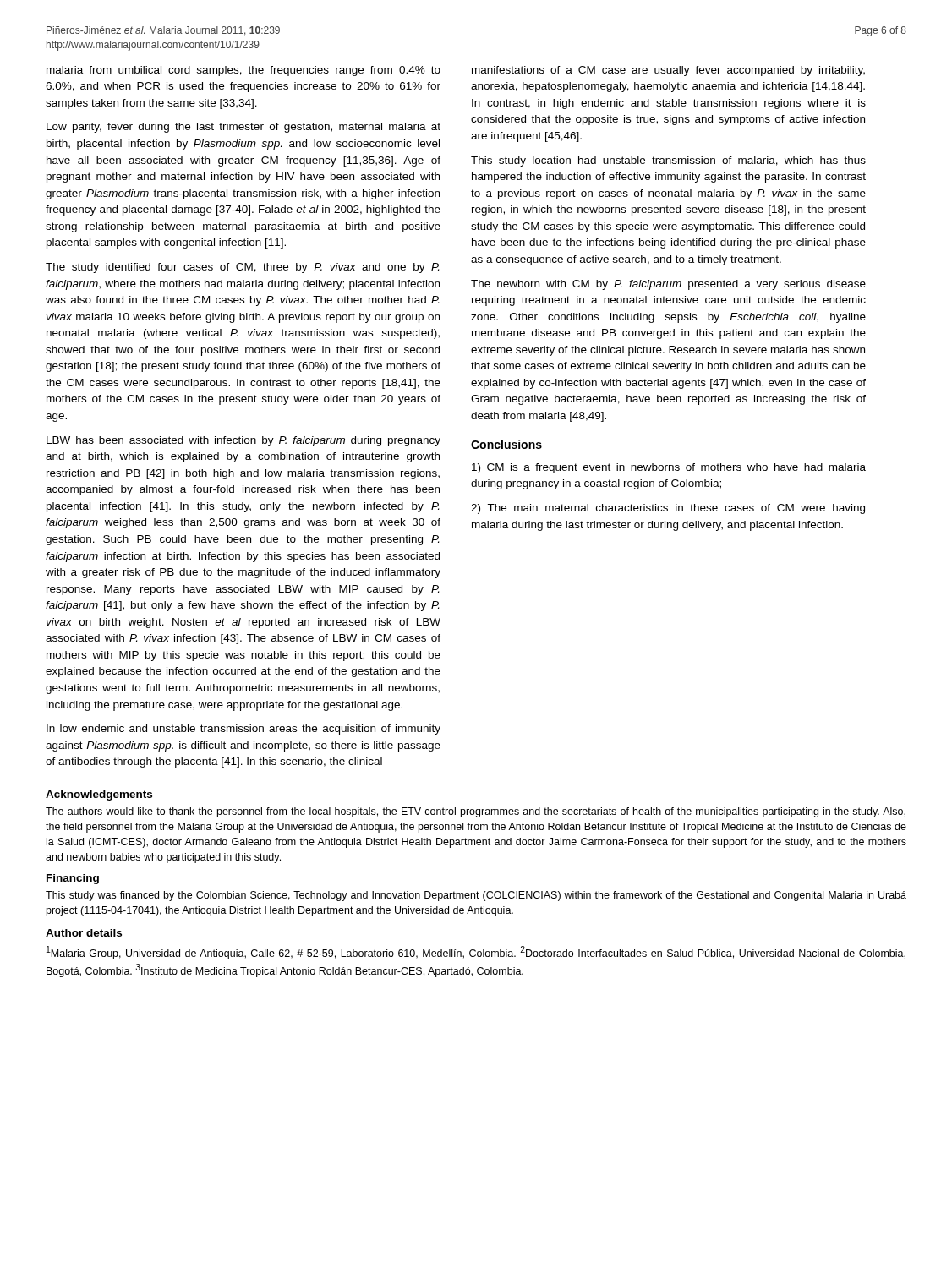Where is the passage that starts "1) CM is a frequent event in newborns"?
Image resolution: width=952 pixels, height=1268 pixels.
click(x=668, y=475)
